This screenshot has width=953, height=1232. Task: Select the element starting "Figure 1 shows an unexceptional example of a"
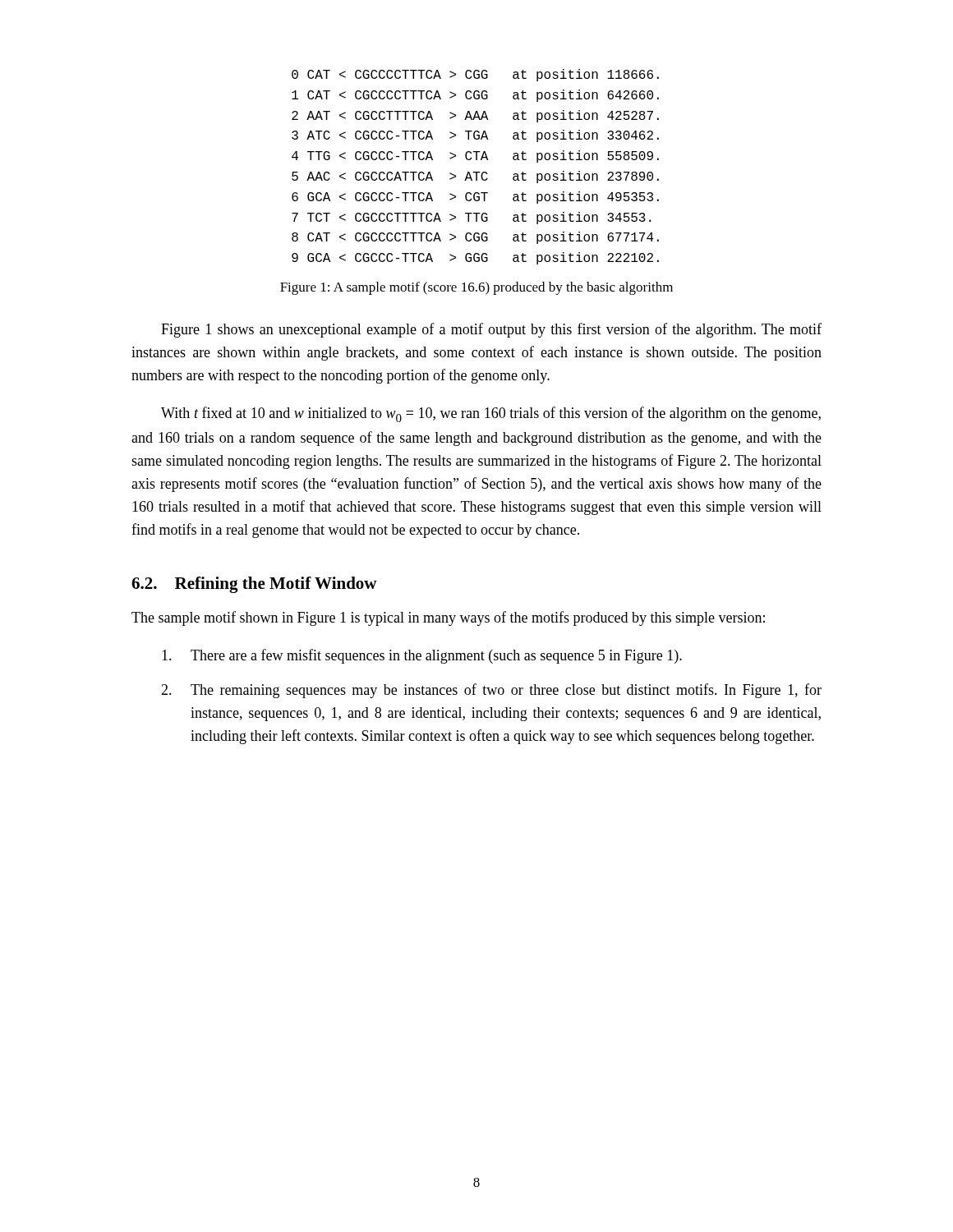(x=476, y=352)
